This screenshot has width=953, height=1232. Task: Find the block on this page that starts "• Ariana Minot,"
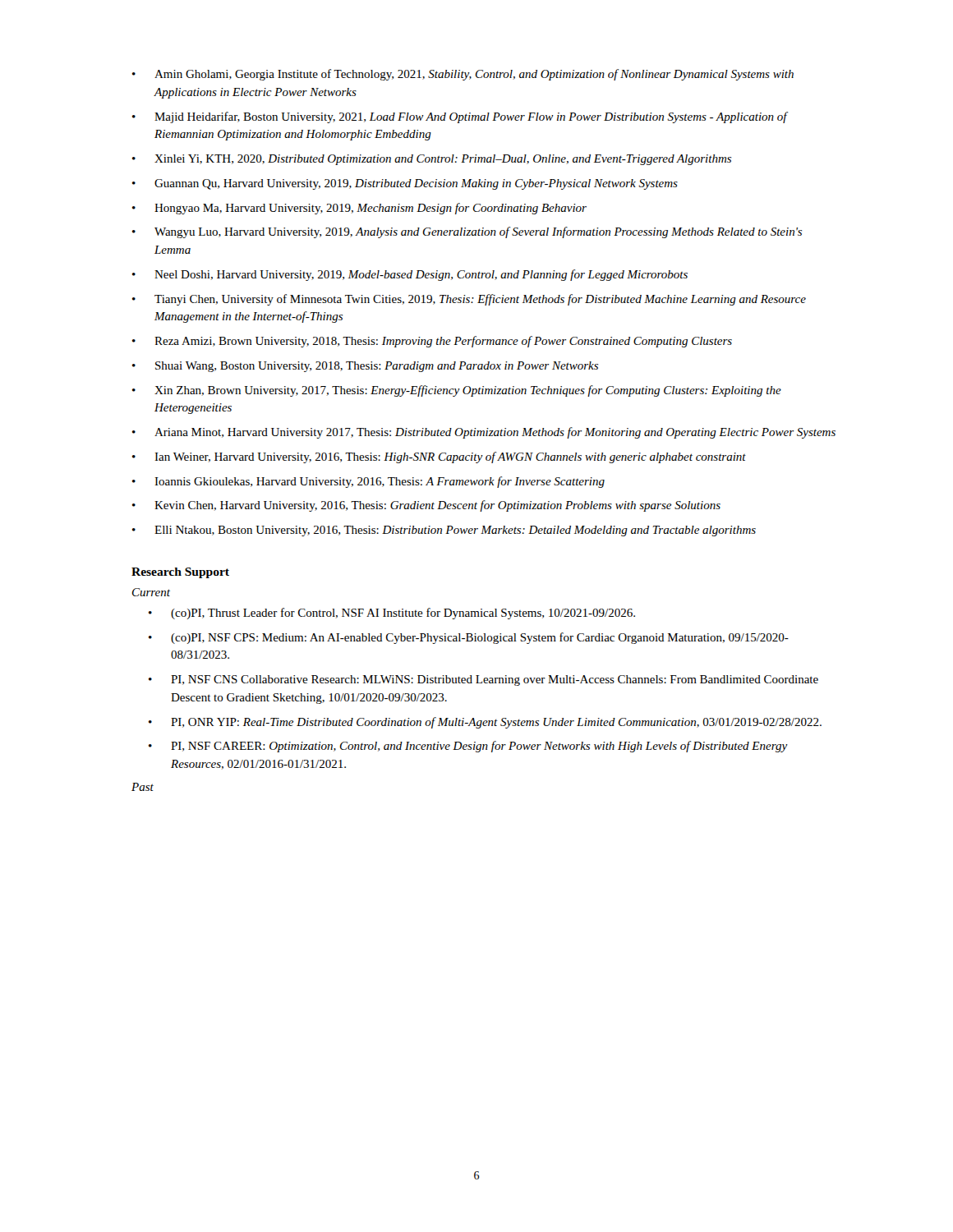click(x=485, y=433)
